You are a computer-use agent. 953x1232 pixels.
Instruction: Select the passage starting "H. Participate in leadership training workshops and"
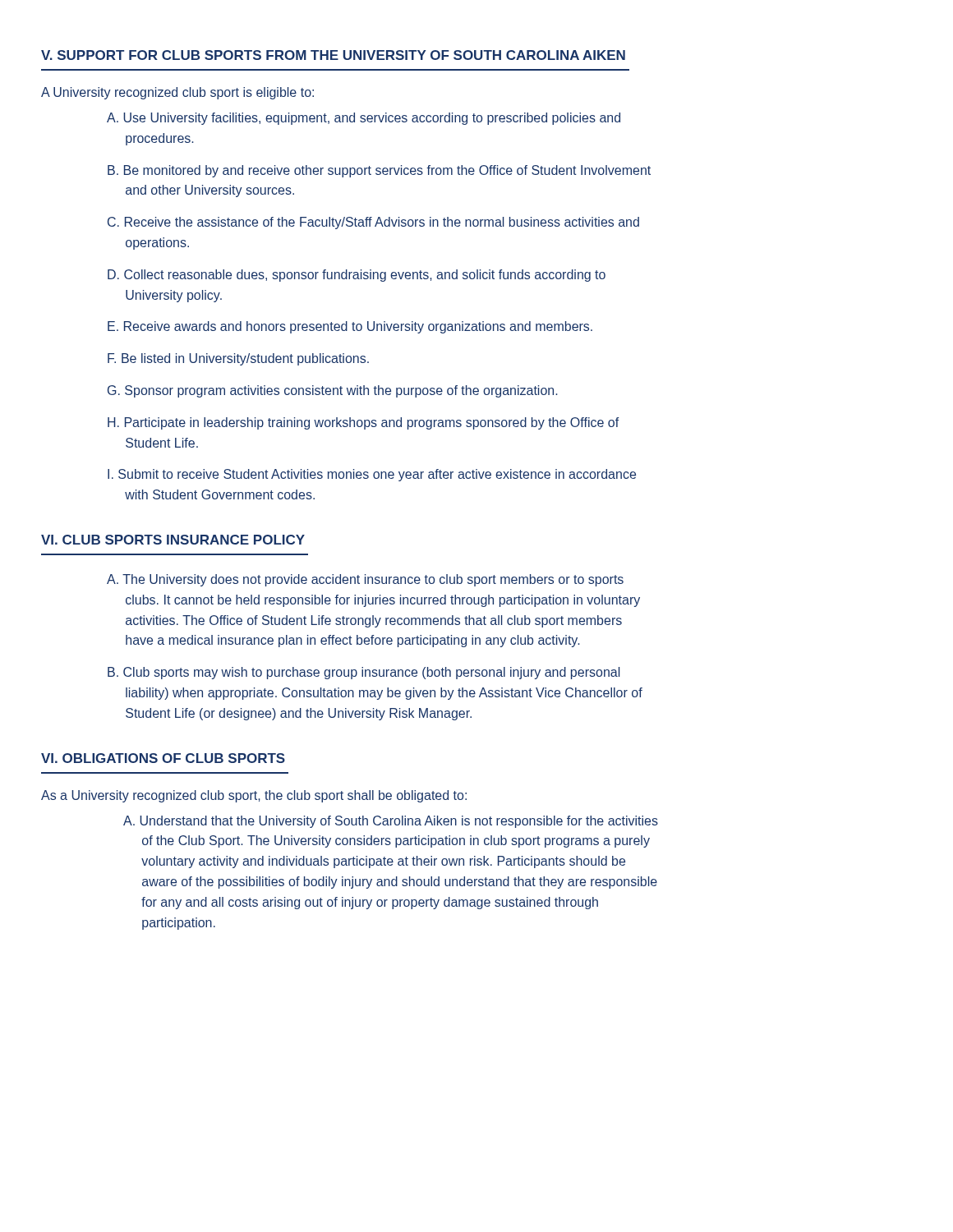(x=468, y=433)
